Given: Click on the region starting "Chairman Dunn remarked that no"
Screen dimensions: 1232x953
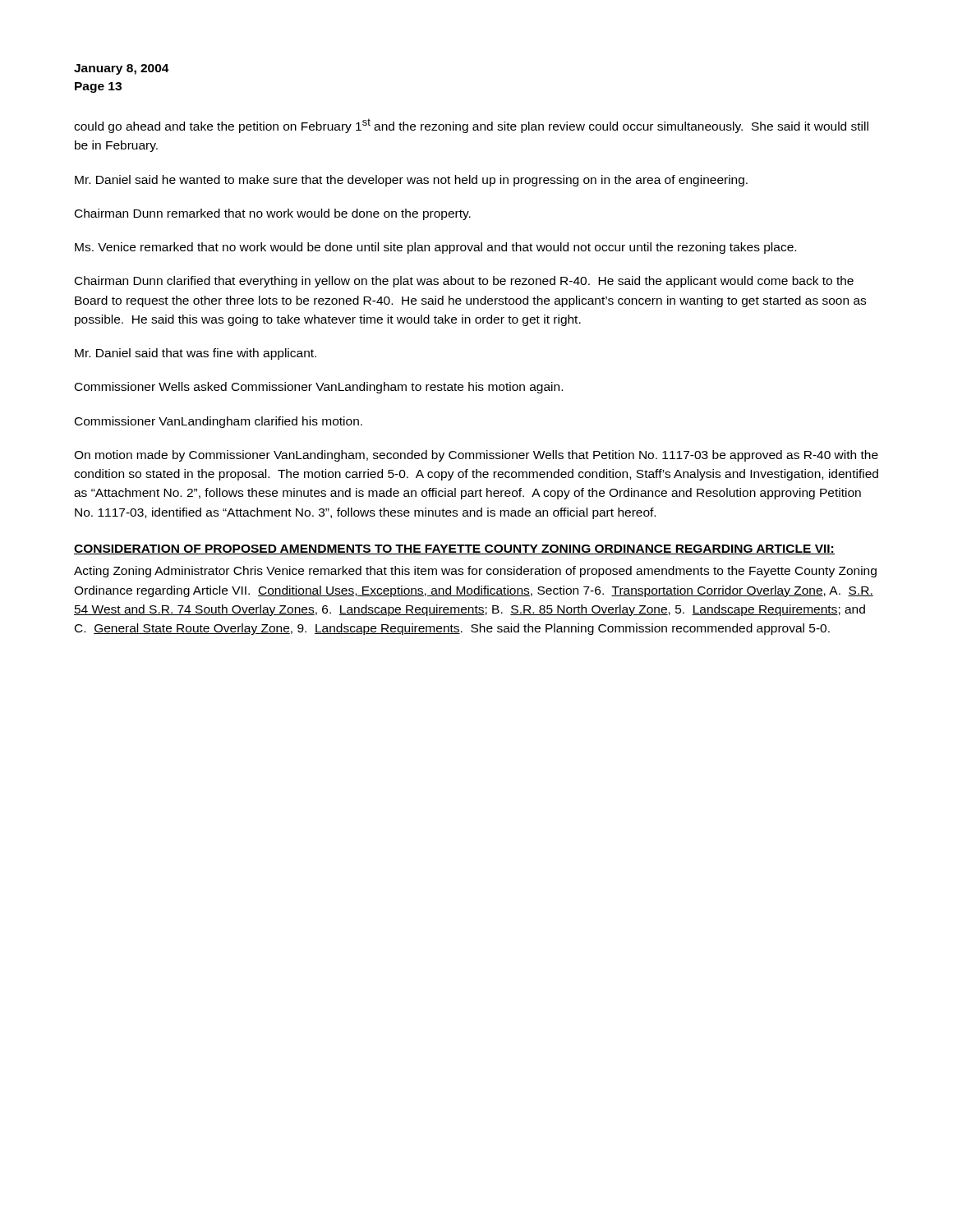Looking at the screenshot, I should [273, 213].
